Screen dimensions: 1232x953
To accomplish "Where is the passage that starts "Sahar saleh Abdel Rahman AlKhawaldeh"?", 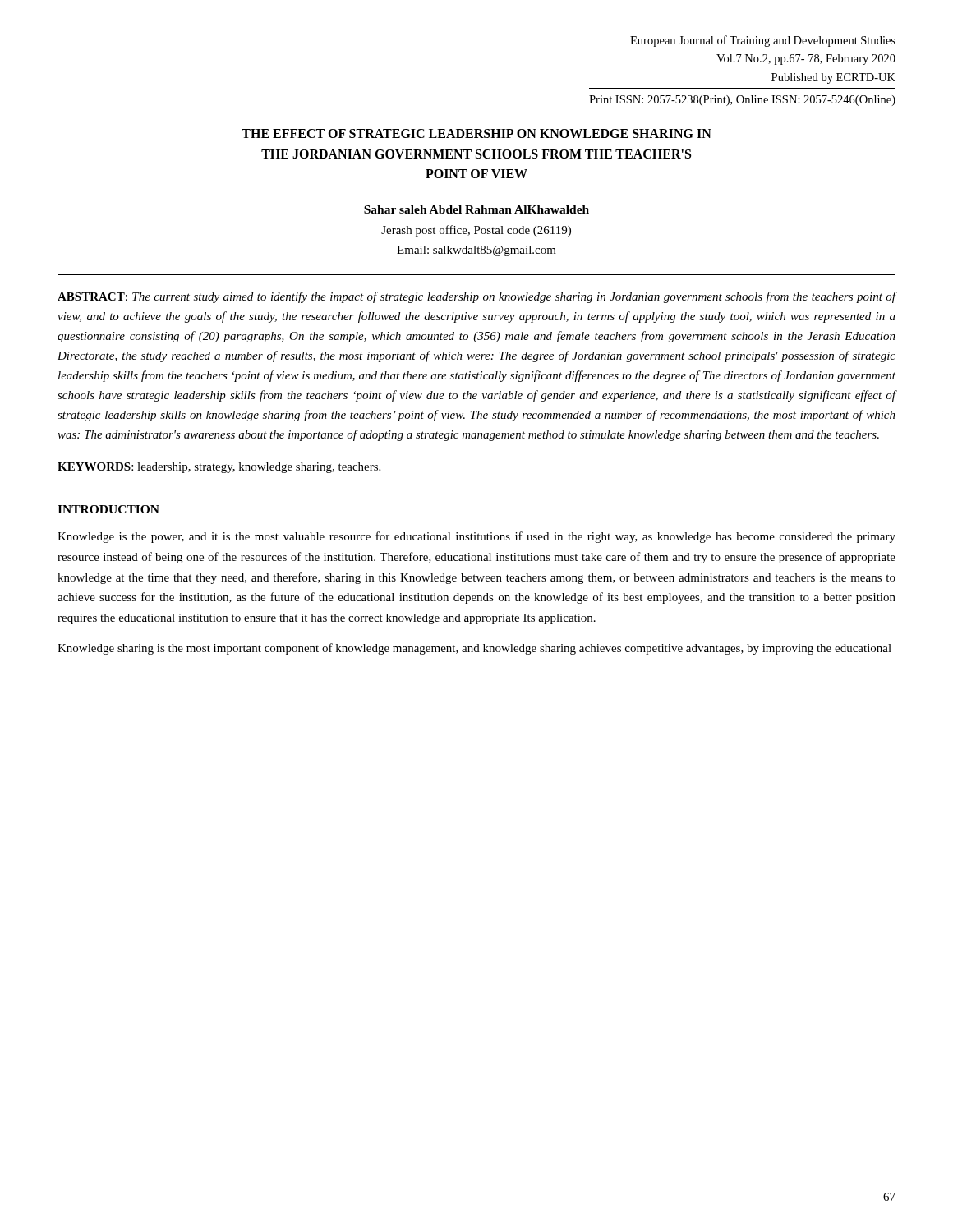I will click(476, 230).
